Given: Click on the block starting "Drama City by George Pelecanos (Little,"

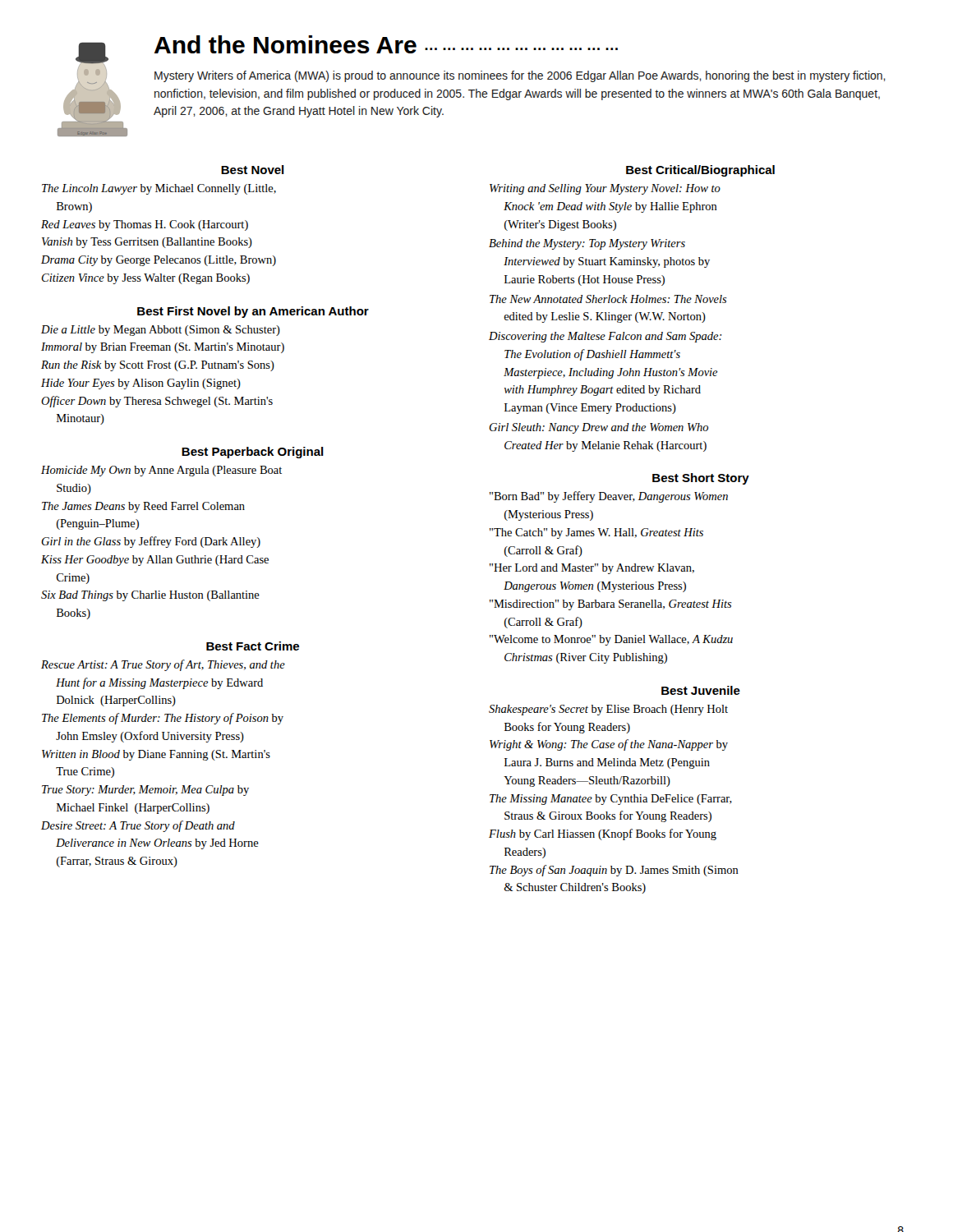Looking at the screenshot, I should coord(159,260).
